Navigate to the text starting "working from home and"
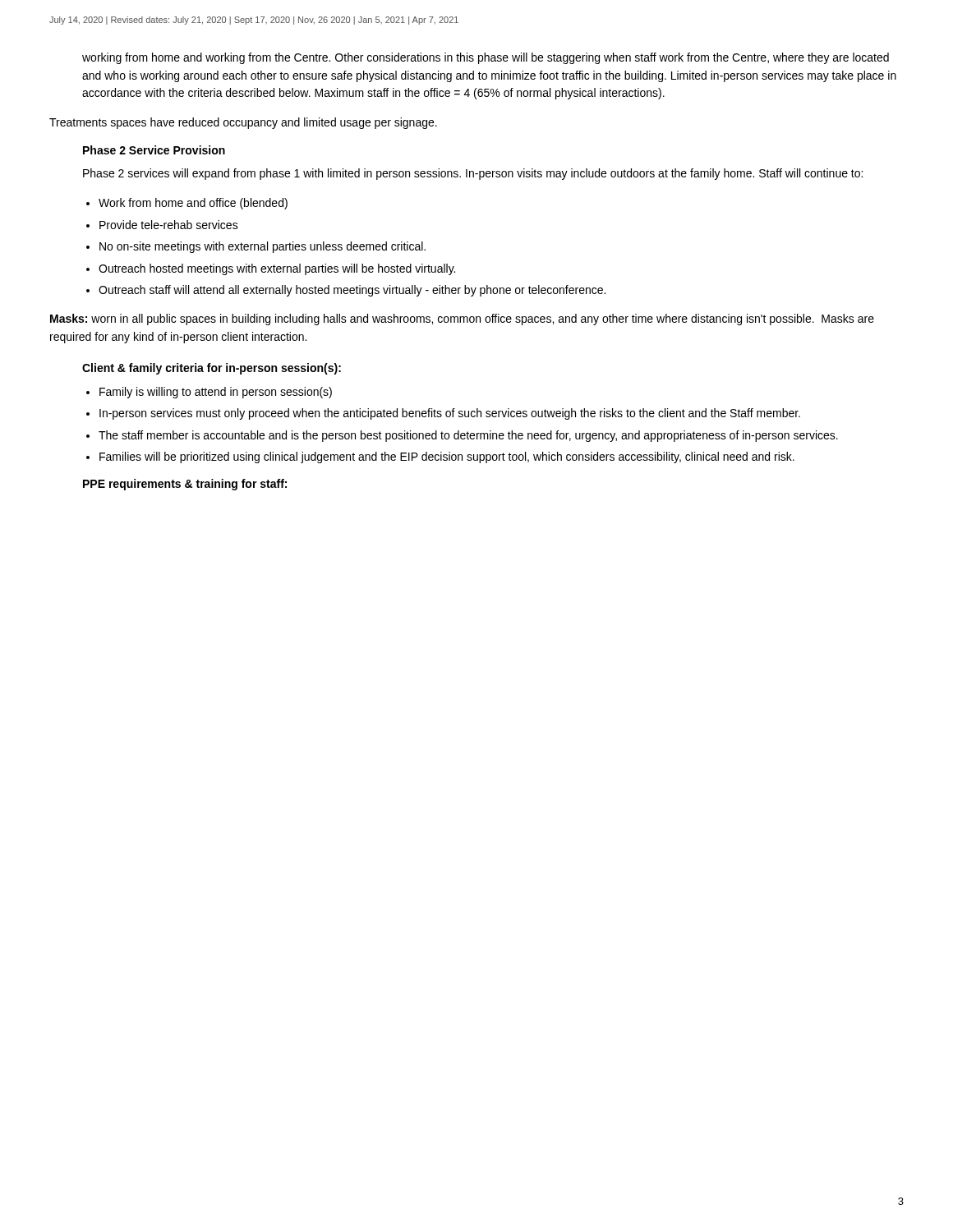The height and width of the screenshot is (1232, 953). pyautogui.click(x=489, y=75)
